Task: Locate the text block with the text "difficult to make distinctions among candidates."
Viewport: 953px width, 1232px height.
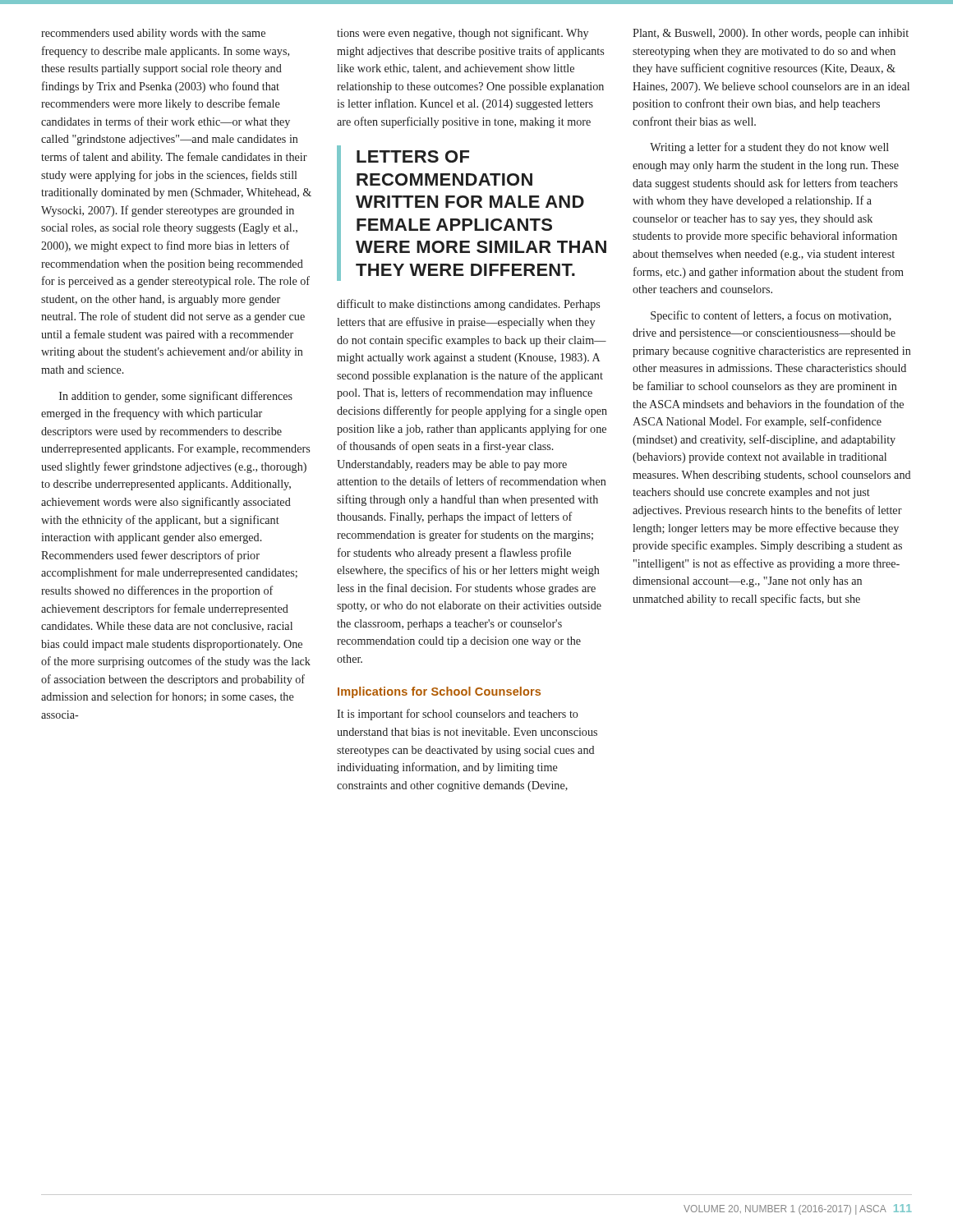Action: pyautogui.click(x=472, y=482)
